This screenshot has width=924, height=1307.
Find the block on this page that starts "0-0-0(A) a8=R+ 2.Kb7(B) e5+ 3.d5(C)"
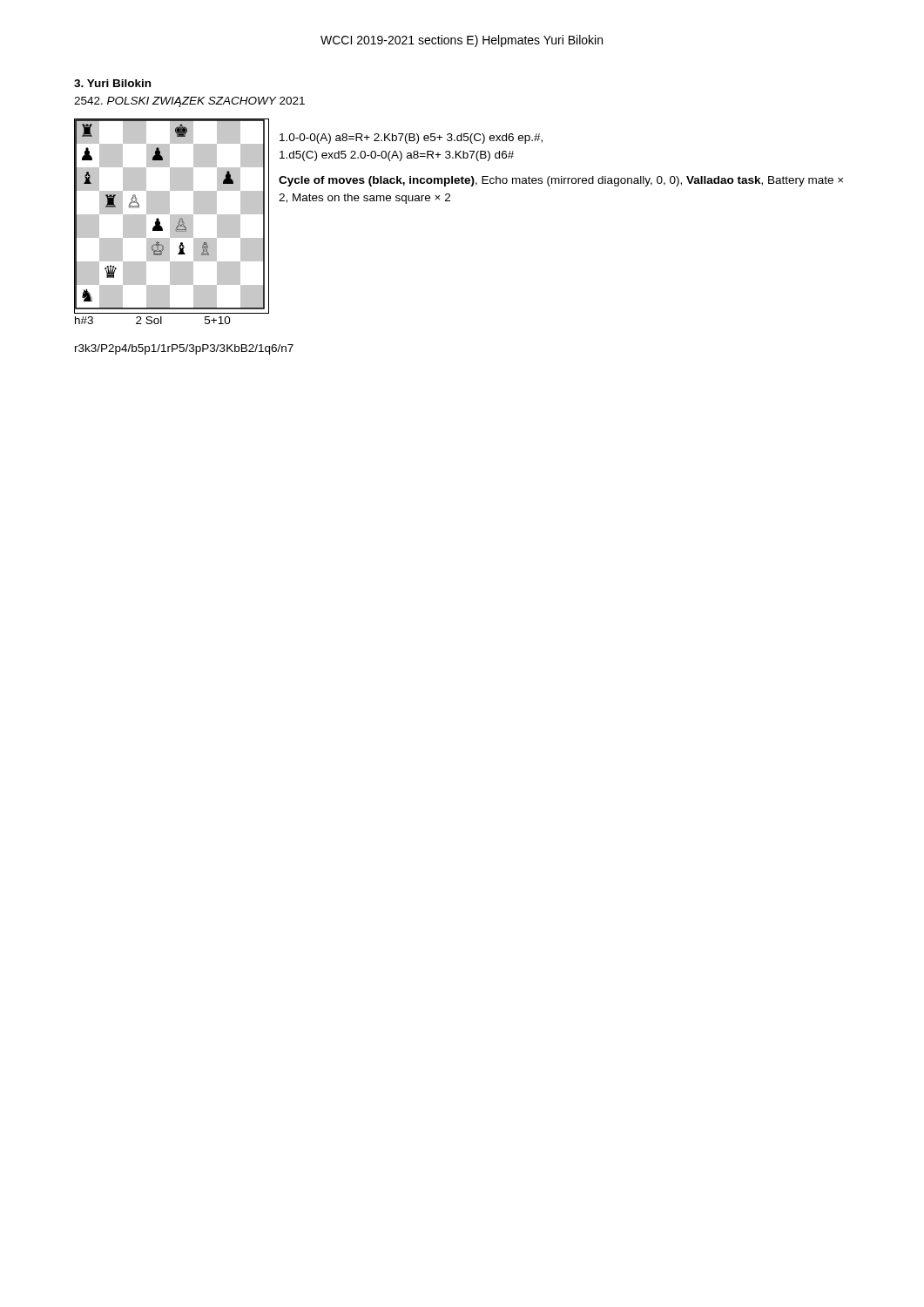562,168
